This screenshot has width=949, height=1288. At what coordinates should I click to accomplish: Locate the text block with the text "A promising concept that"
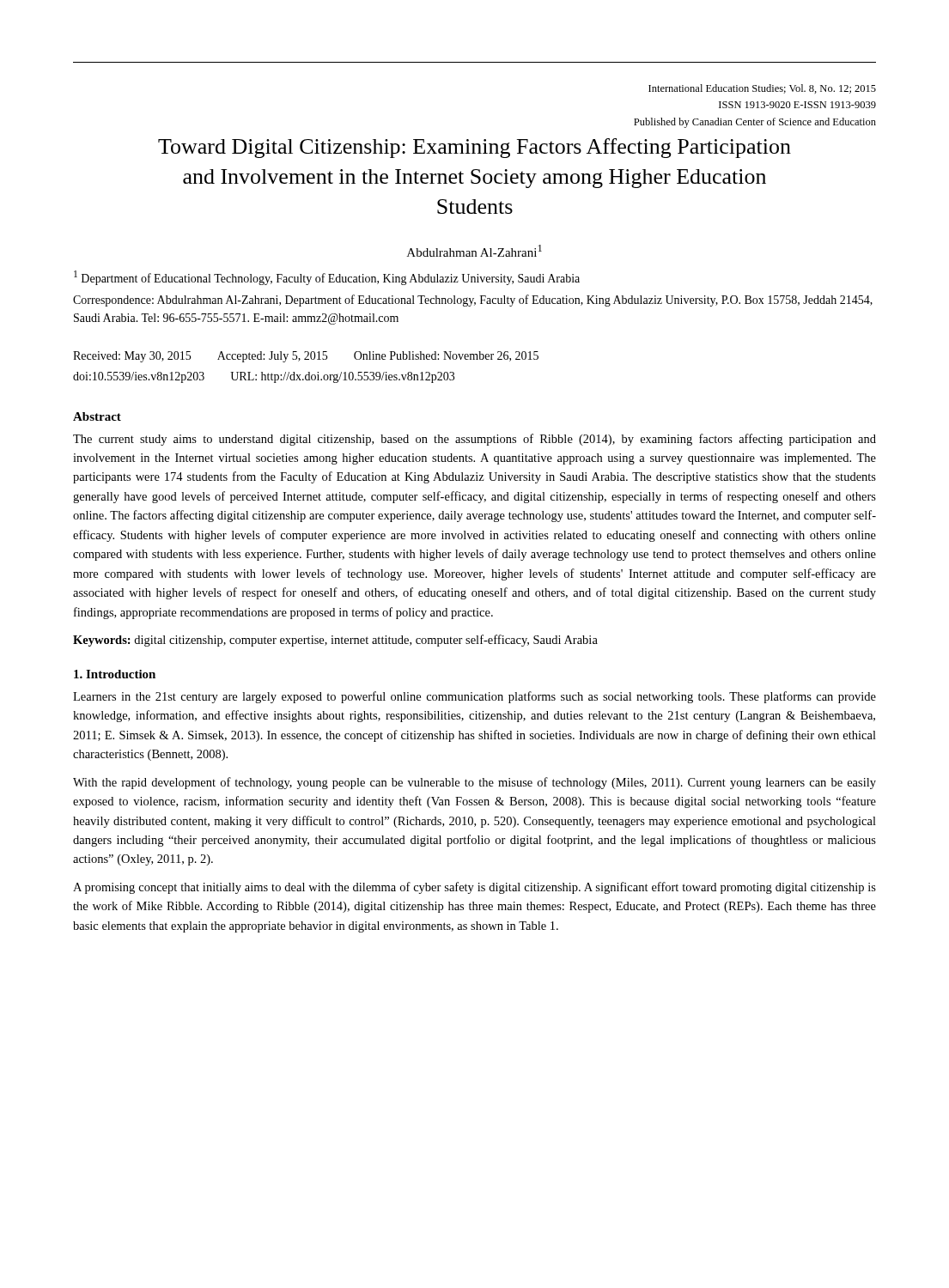474,906
